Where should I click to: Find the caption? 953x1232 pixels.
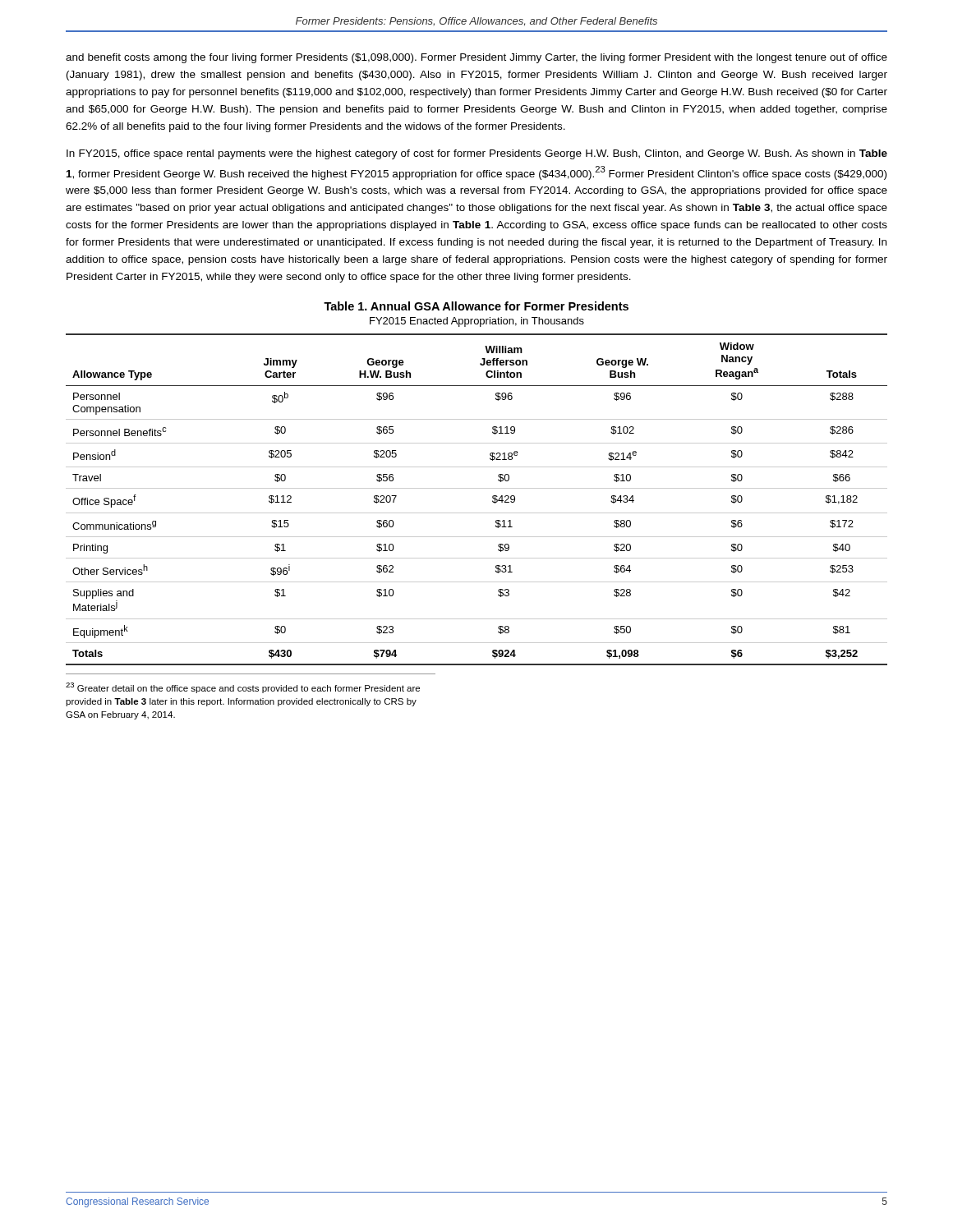(x=476, y=321)
